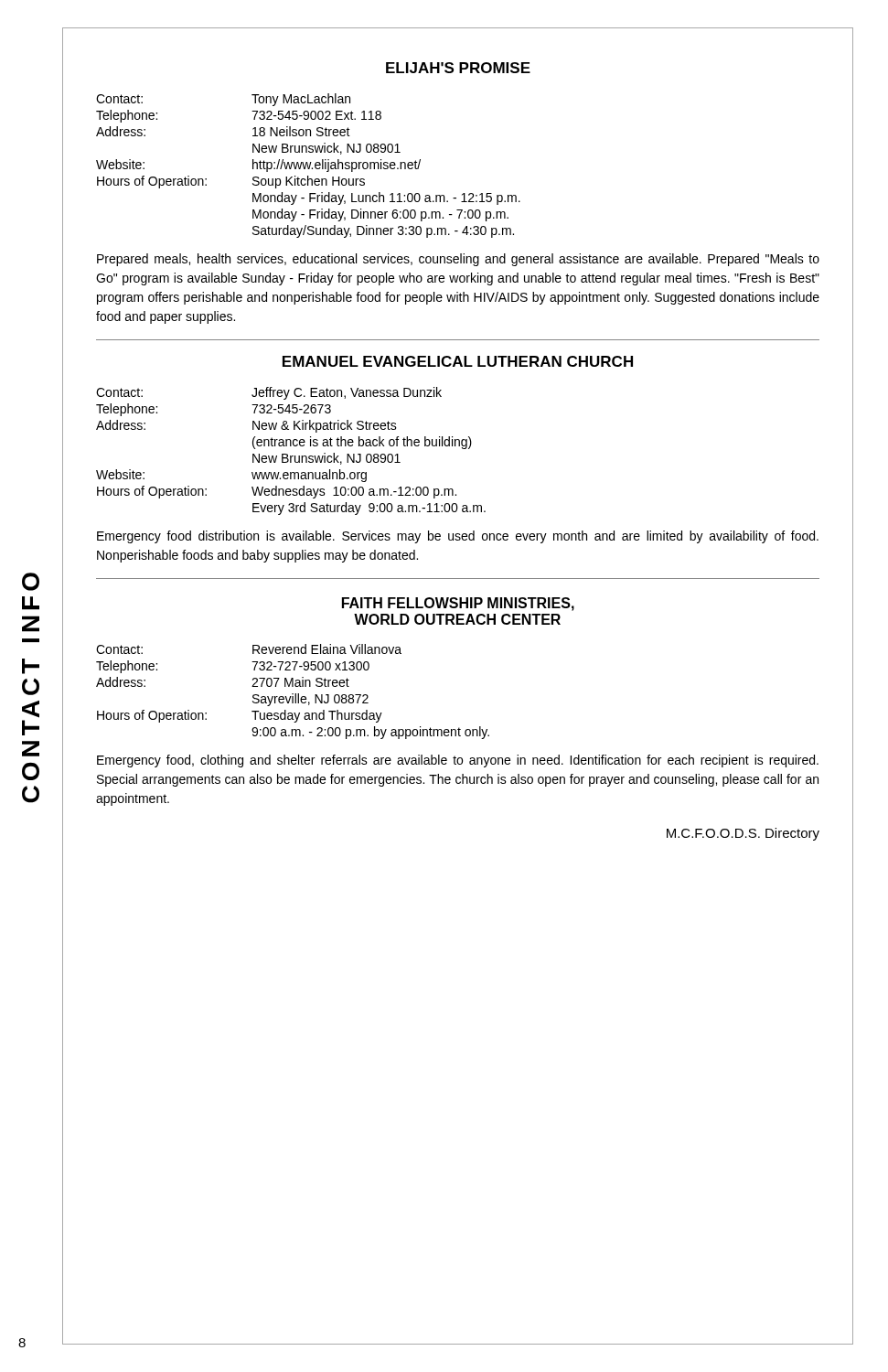This screenshot has height=1372, width=888.
Task: Find the block on this page that starts "Prepared meals, health services, educational services, counseling and"
Action: click(x=458, y=288)
